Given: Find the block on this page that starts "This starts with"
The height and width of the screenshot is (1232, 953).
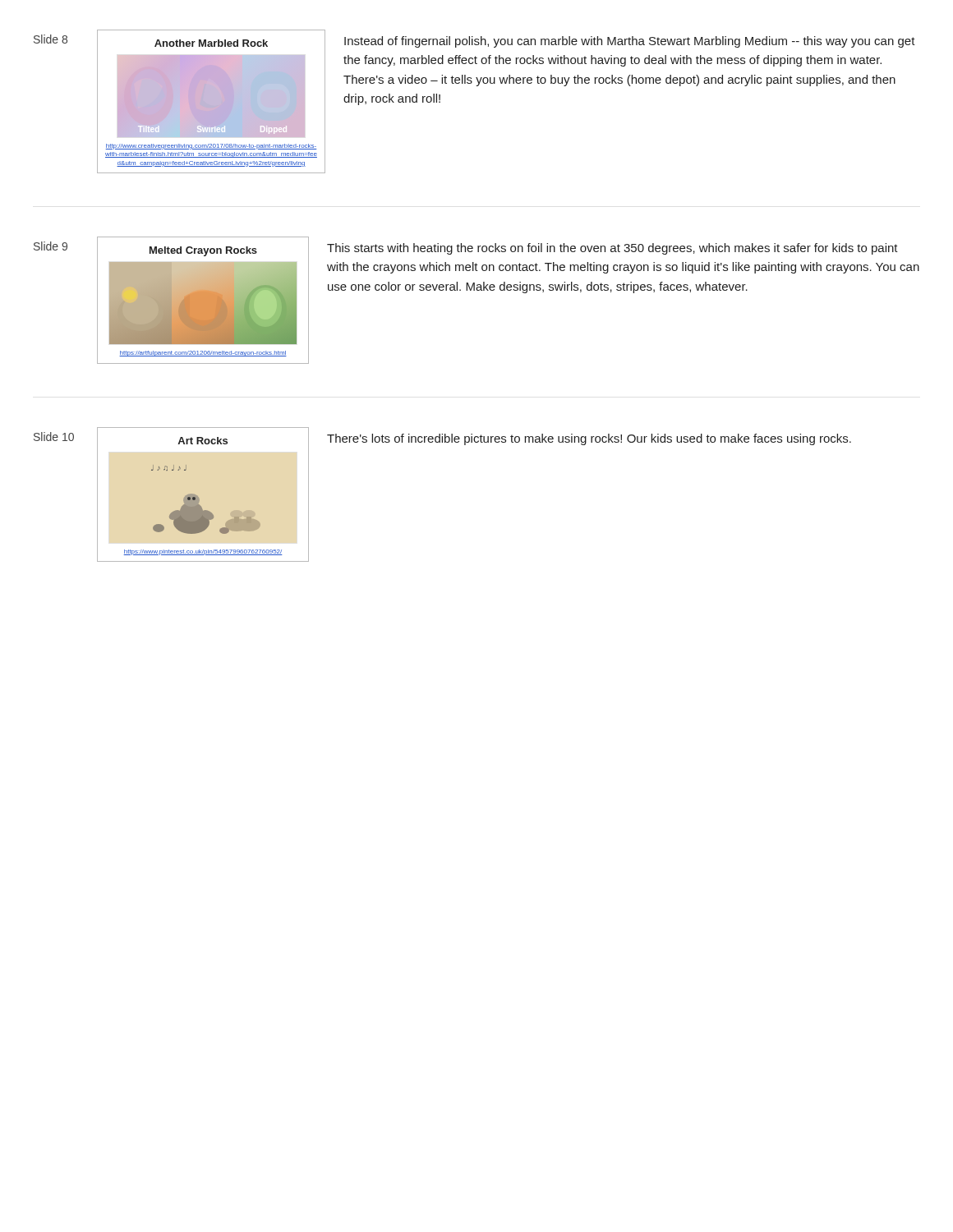Looking at the screenshot, I should pyautogui.click(x=623, y=267).
